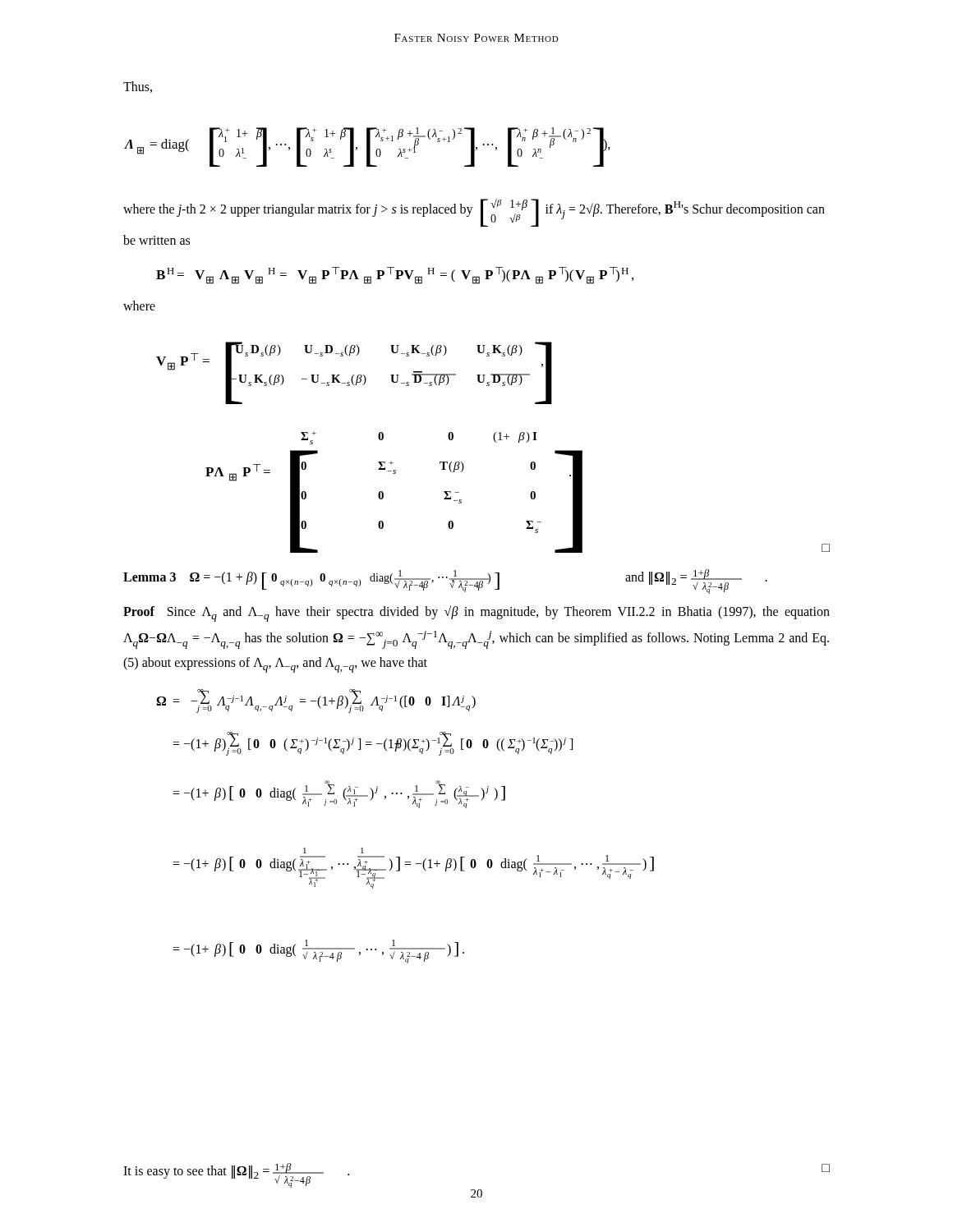953x1232 pixels.
Task: Navigate to the text block starting "B H = V ⊞ Λ"
Action: (x=476, y=275)
